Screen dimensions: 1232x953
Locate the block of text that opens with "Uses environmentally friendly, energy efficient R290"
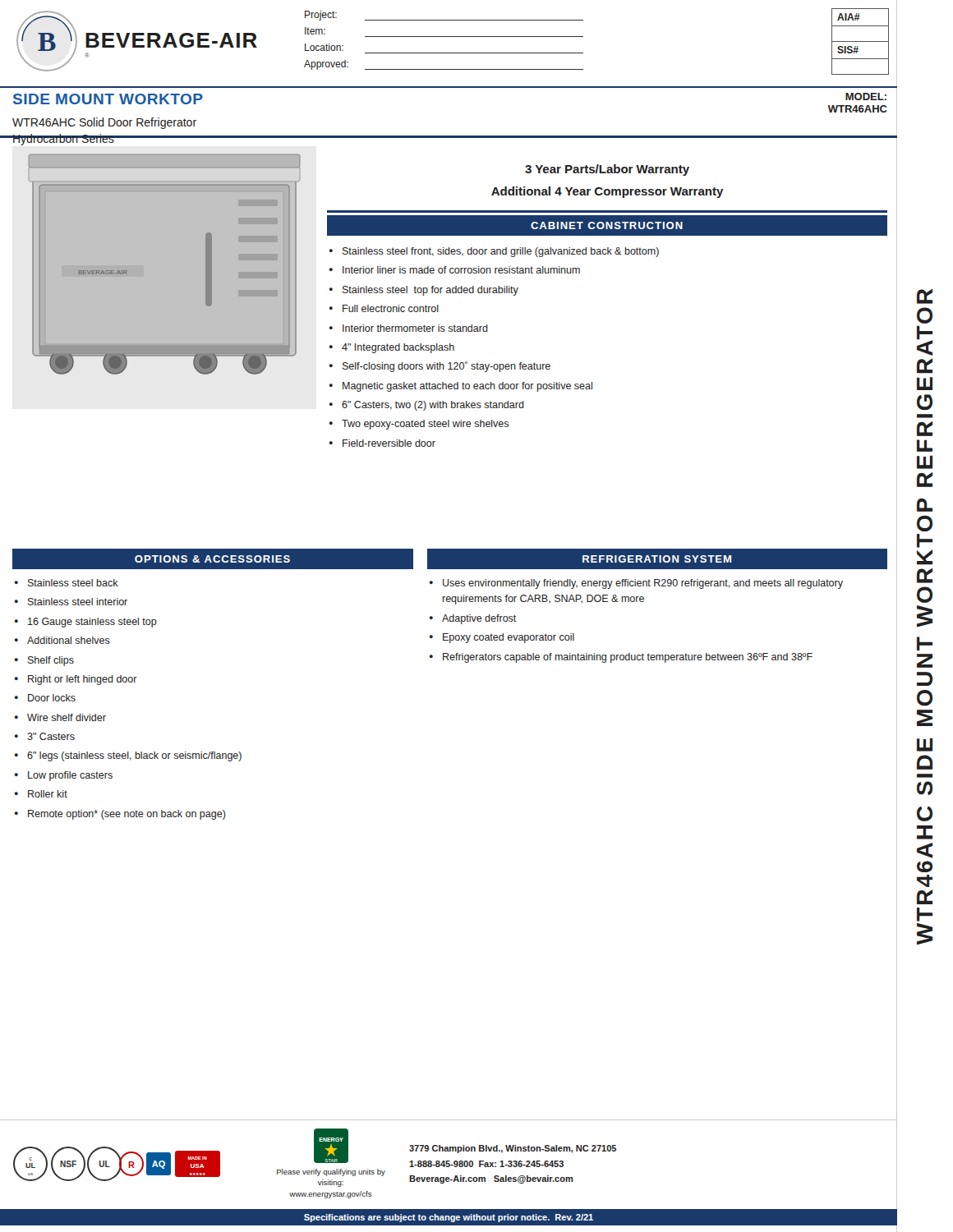(x=642, y=591)
